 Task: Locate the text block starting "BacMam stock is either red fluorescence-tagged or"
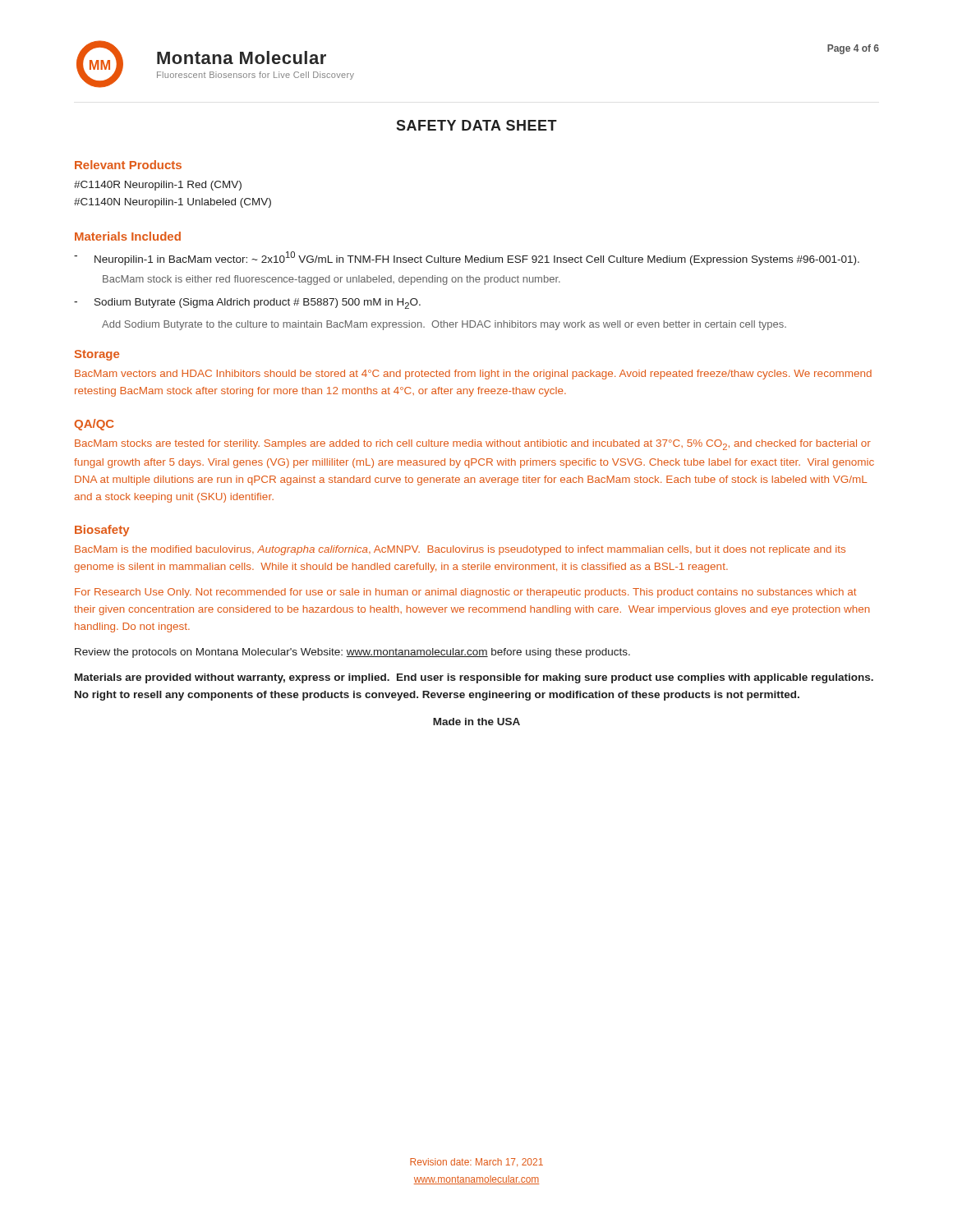point(331,279)
